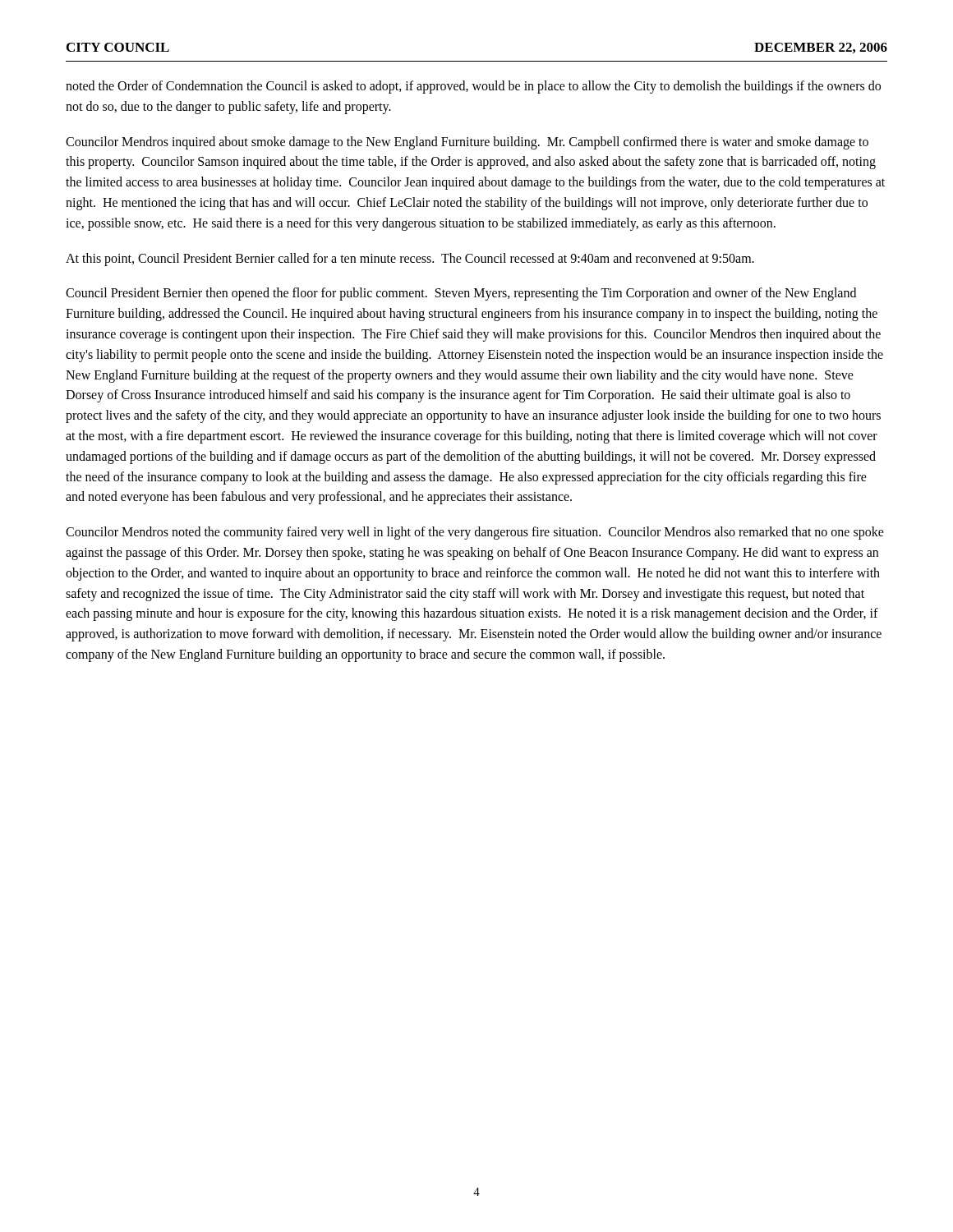Select the passage starting "noted the Order"
Screen dimensions: 1232x953
476,97
